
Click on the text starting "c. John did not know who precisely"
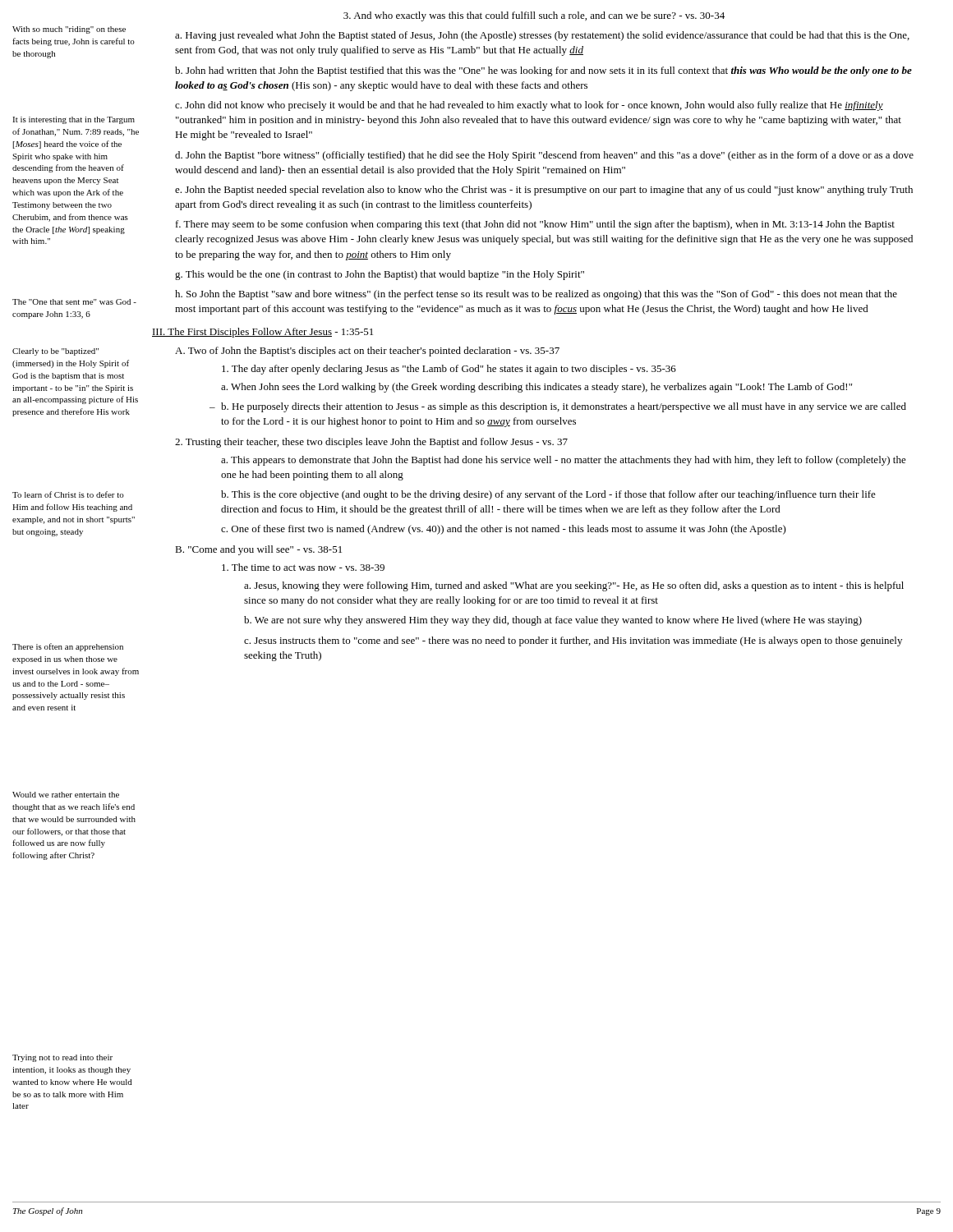pos(538,120)
